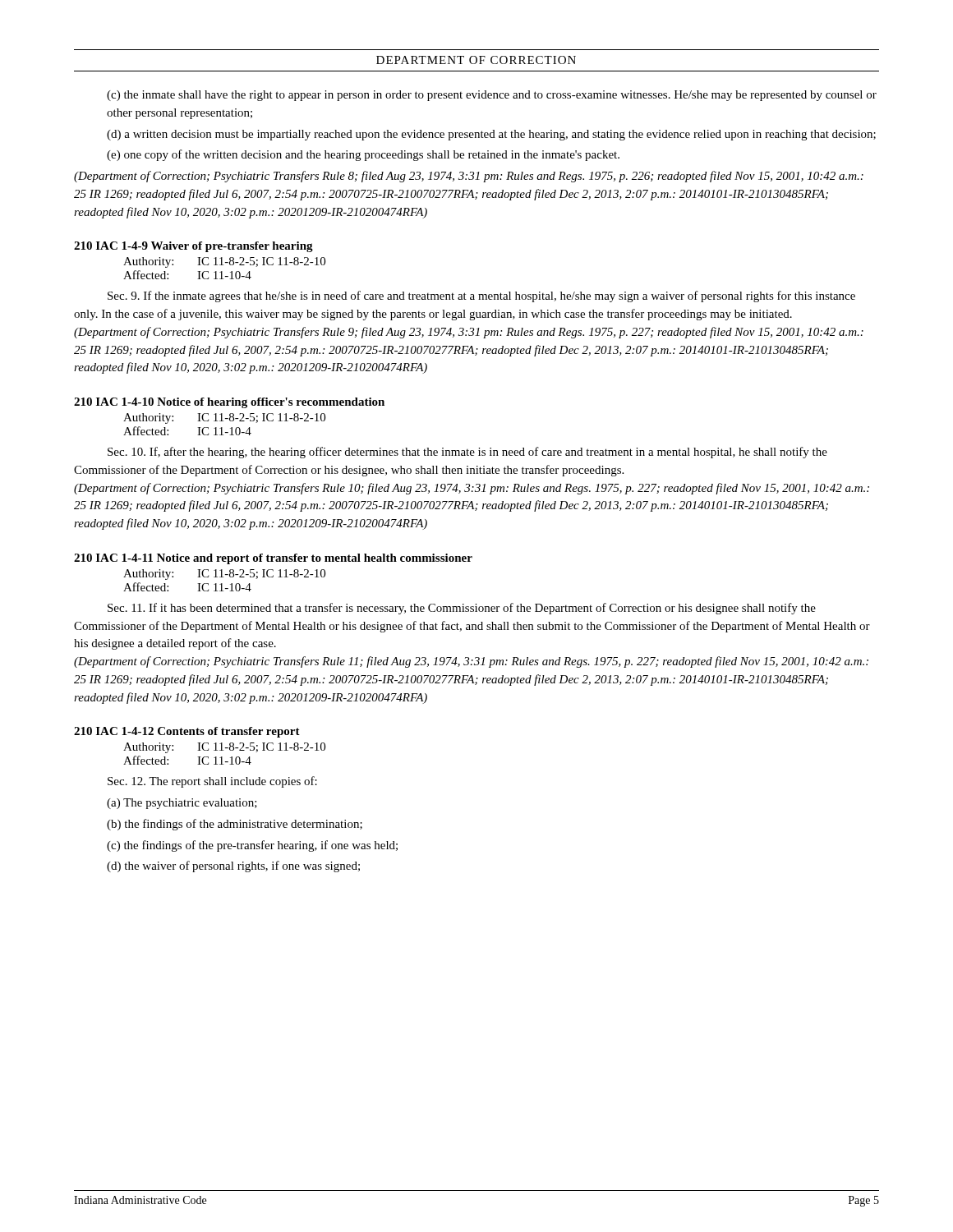The height and width of the screenshot is (1232, 953).
Task: Click on the text starting "210 IAC 1-4-11 Notice and report"
Action: pyautogui.click(x=273, y=557)
